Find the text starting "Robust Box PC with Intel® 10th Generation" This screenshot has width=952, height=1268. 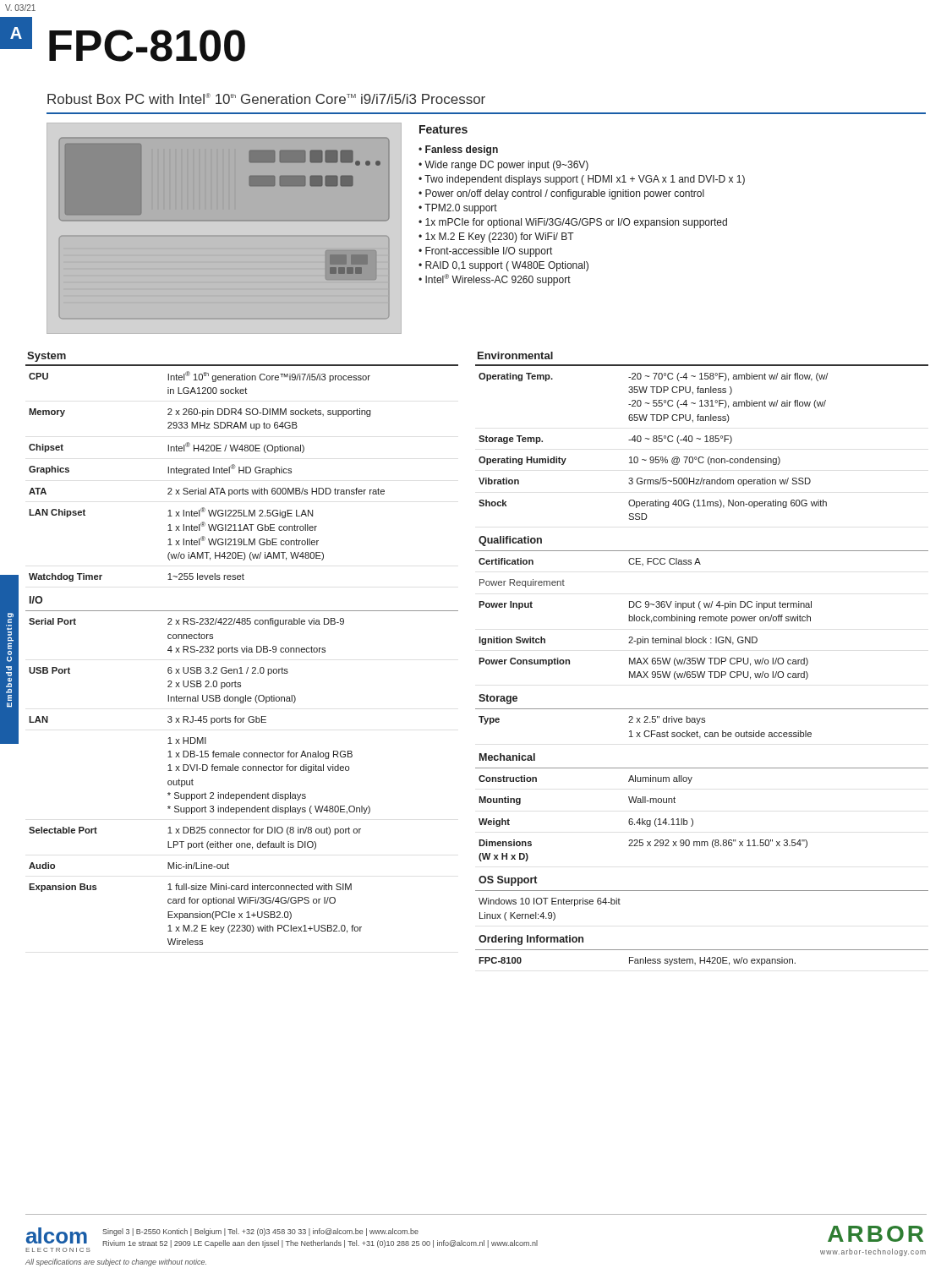pos(266,99)
